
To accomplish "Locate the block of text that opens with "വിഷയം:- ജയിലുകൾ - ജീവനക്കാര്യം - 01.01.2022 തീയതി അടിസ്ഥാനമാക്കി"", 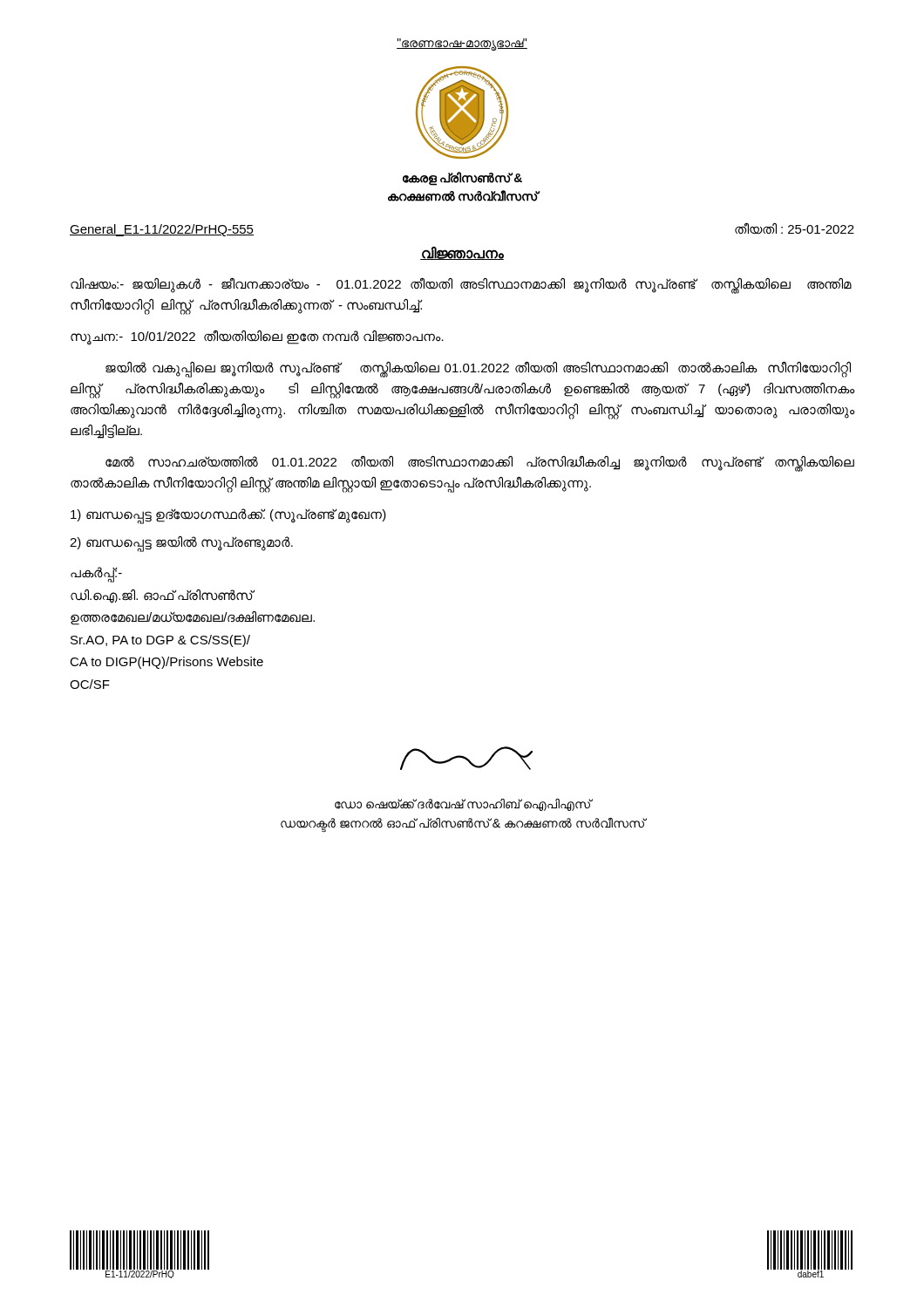I will [462, 294].
